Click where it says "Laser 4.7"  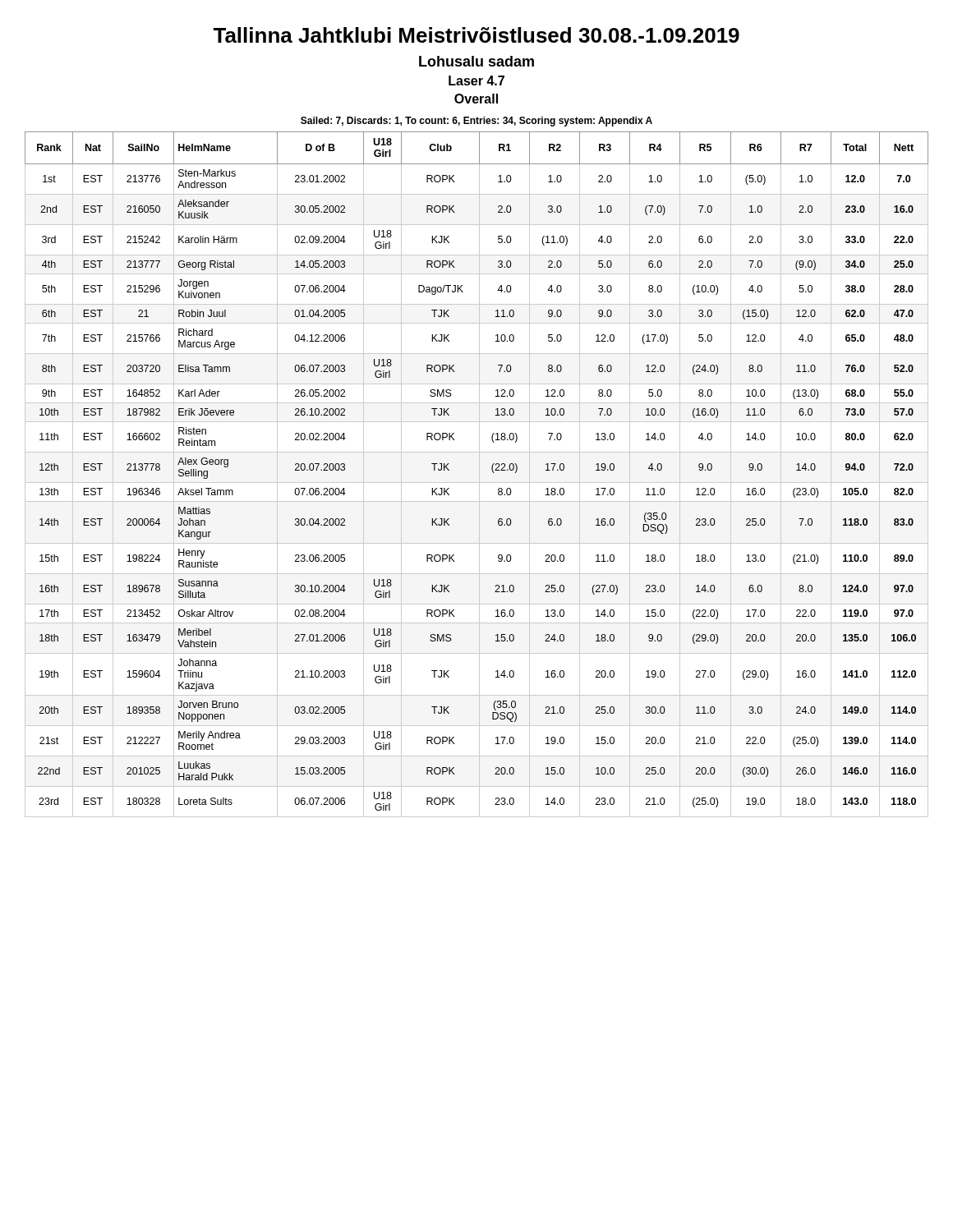(x=476, y=81)
